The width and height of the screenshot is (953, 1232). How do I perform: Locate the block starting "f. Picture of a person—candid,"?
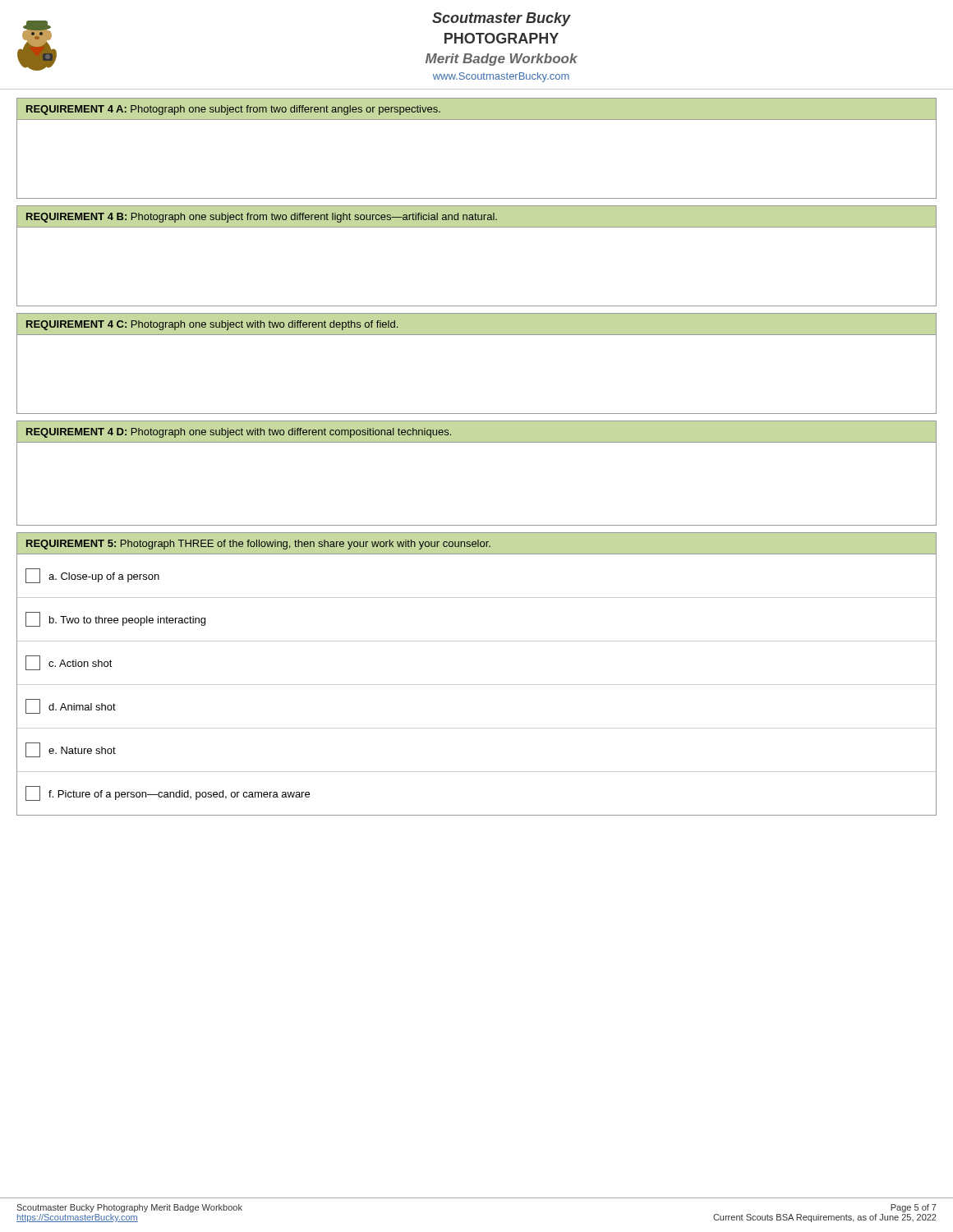pos(168,794)
